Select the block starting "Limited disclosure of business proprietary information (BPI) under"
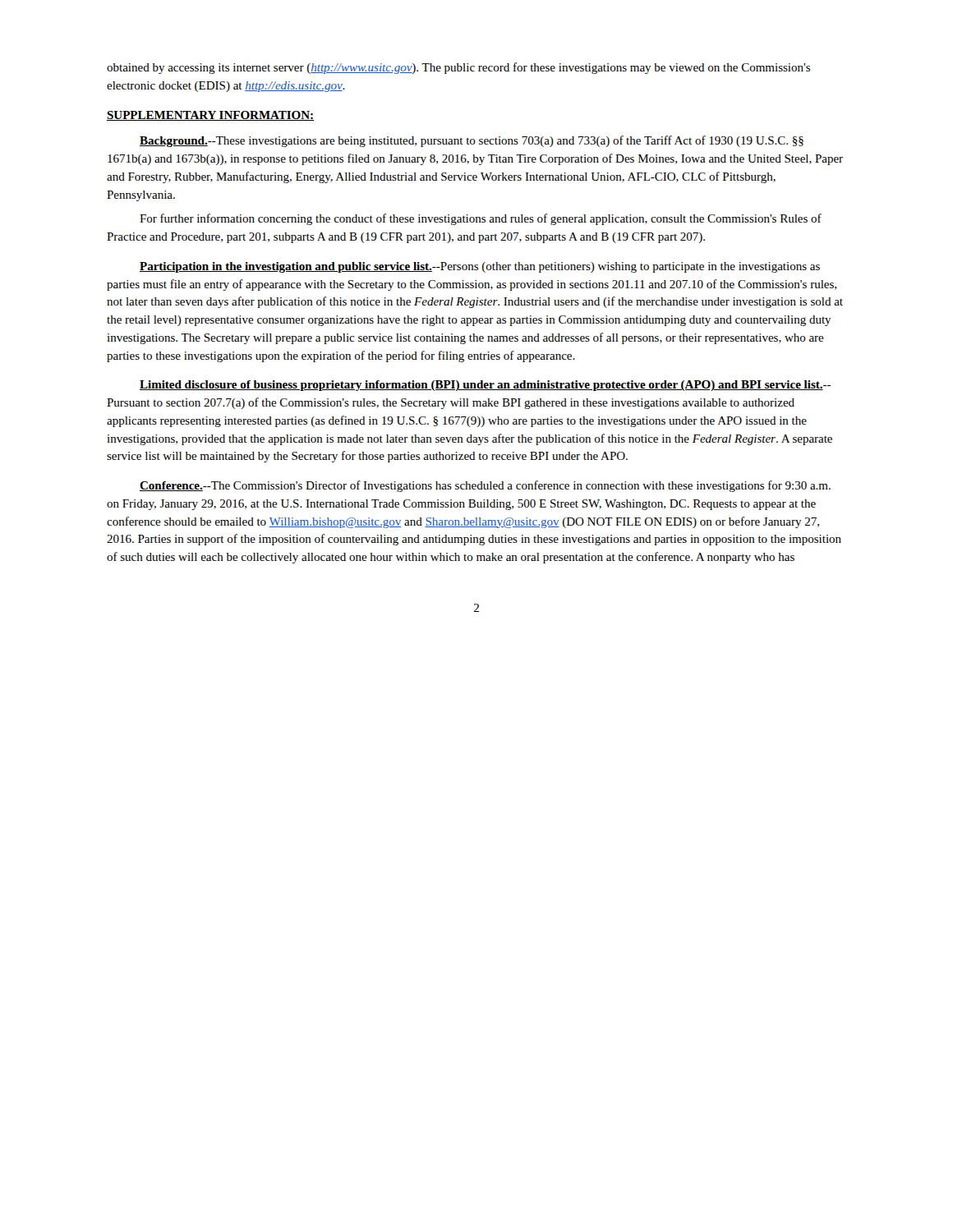The height and width of the screenshot is (1232, 953). [x=476, y=421]
